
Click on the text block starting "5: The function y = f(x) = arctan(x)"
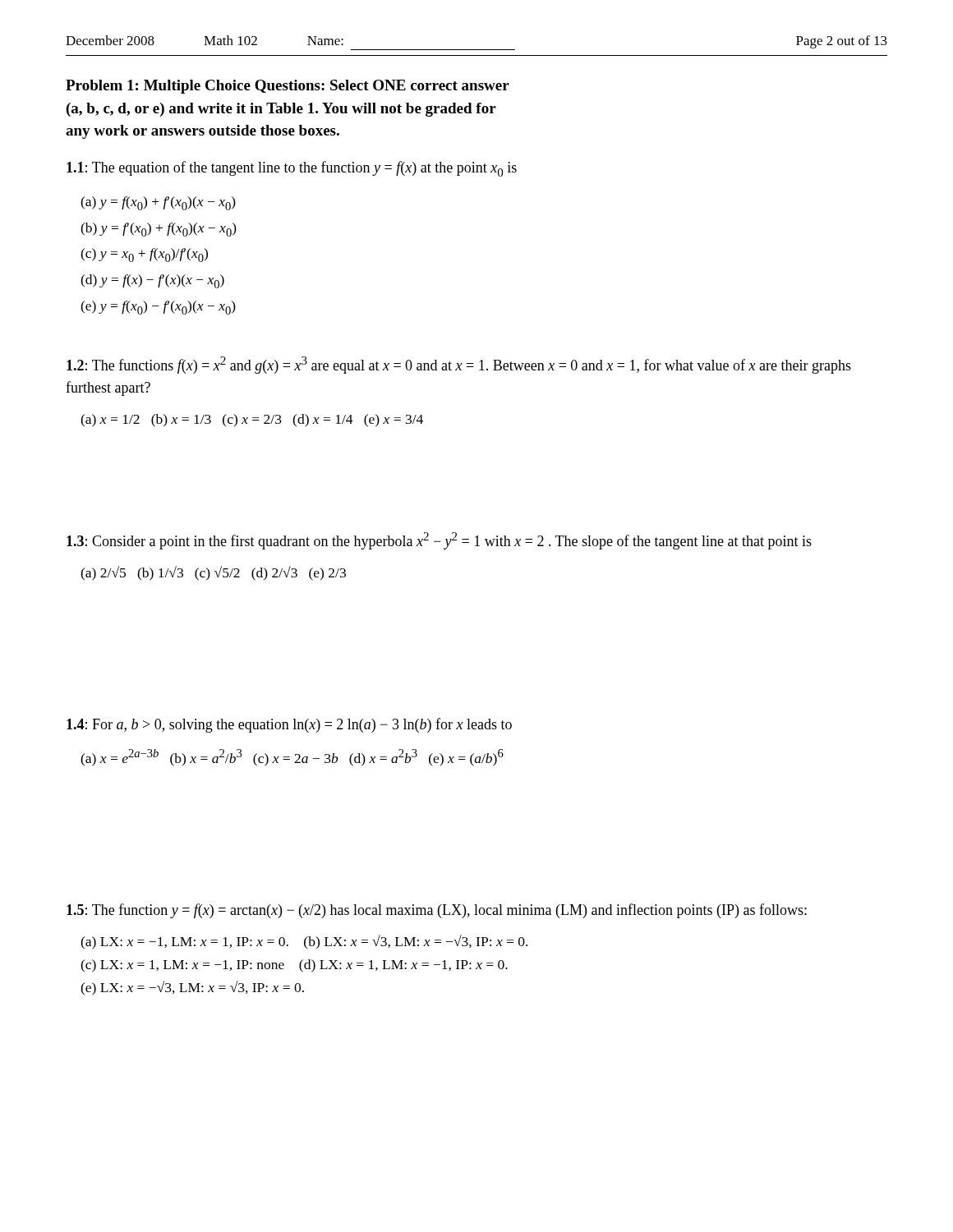[x=437, y=910]
